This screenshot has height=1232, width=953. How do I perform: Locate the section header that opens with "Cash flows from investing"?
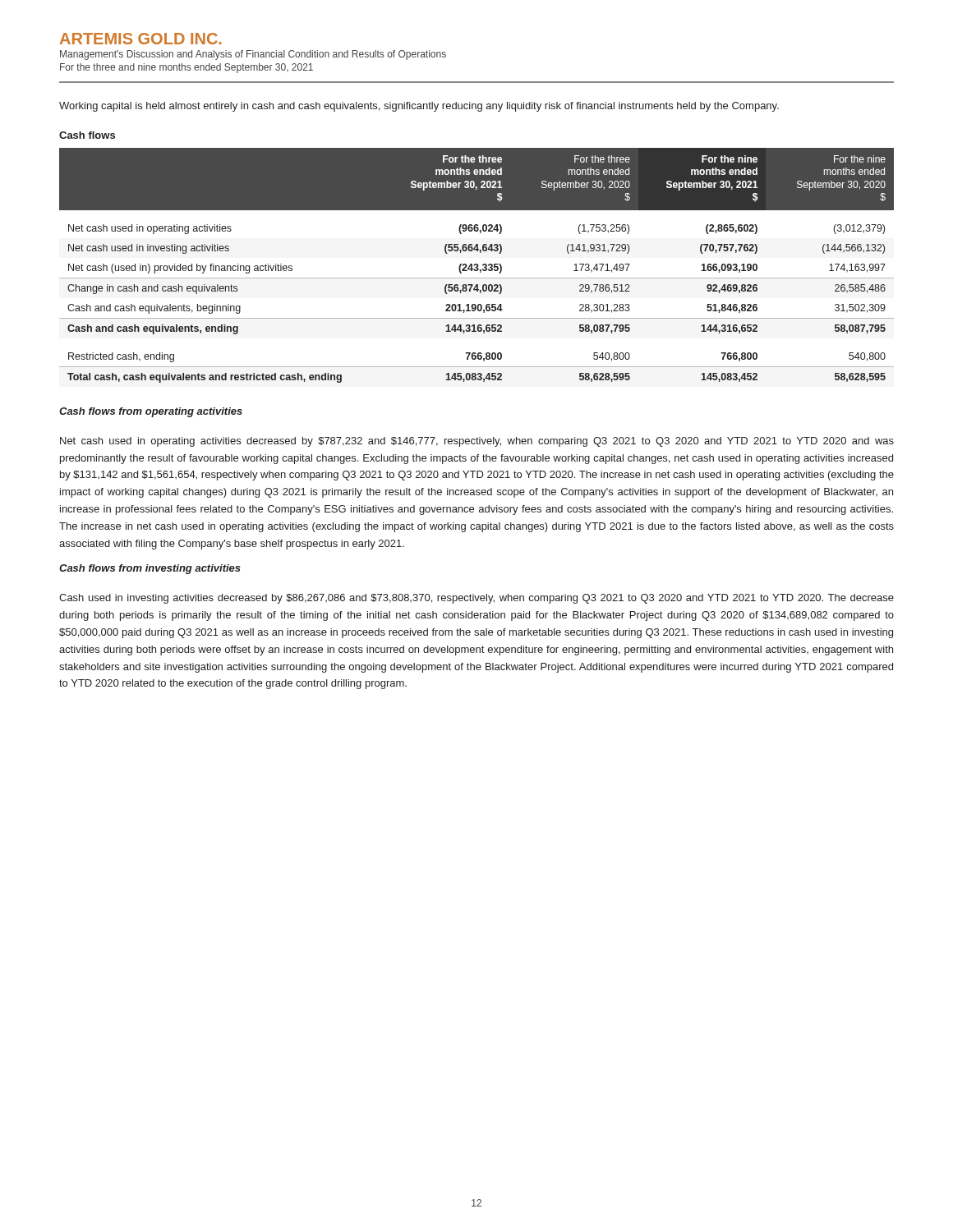[x=150, y=568]
